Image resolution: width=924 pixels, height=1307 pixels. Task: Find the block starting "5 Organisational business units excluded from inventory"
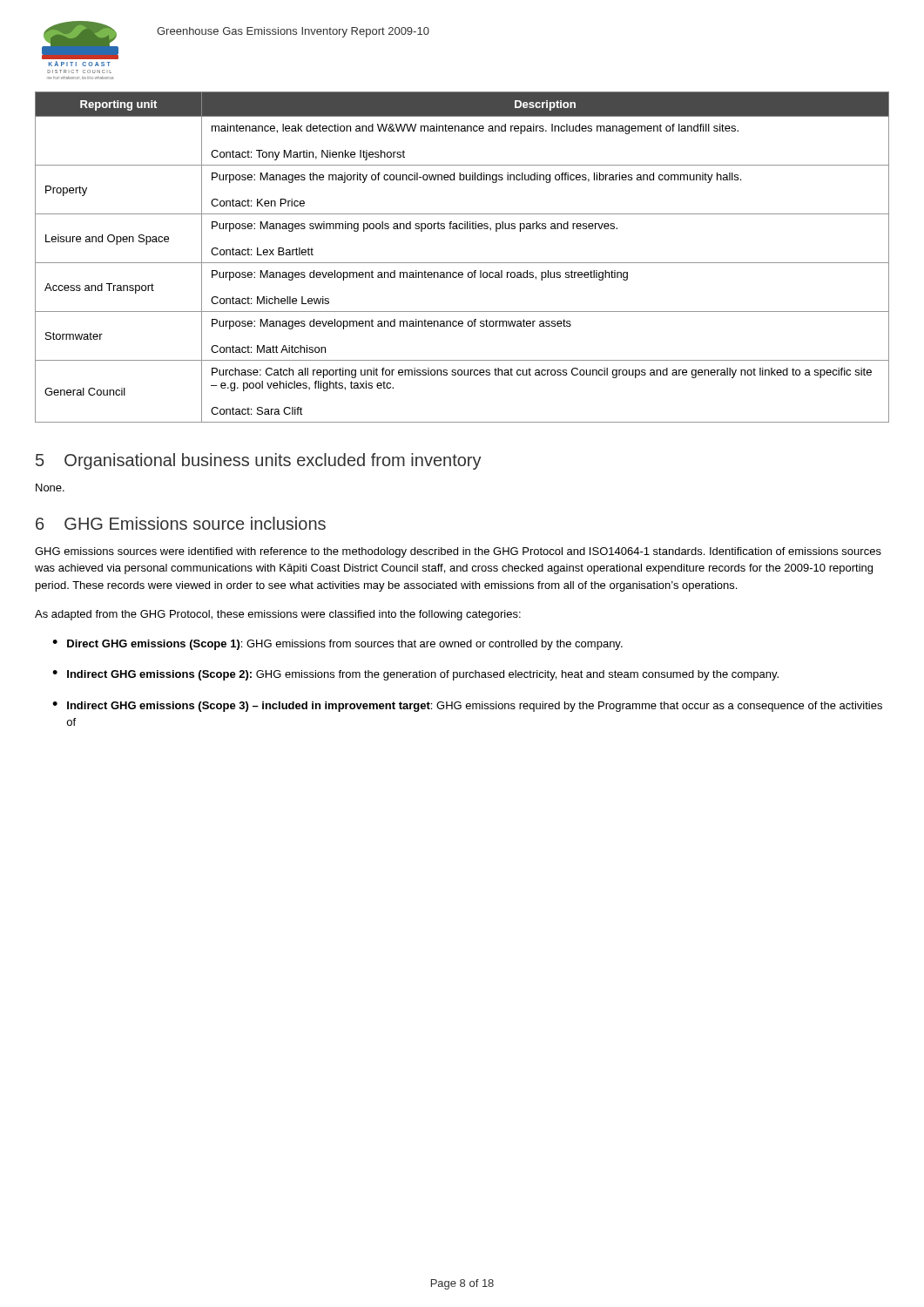click(x=258, y=460)
